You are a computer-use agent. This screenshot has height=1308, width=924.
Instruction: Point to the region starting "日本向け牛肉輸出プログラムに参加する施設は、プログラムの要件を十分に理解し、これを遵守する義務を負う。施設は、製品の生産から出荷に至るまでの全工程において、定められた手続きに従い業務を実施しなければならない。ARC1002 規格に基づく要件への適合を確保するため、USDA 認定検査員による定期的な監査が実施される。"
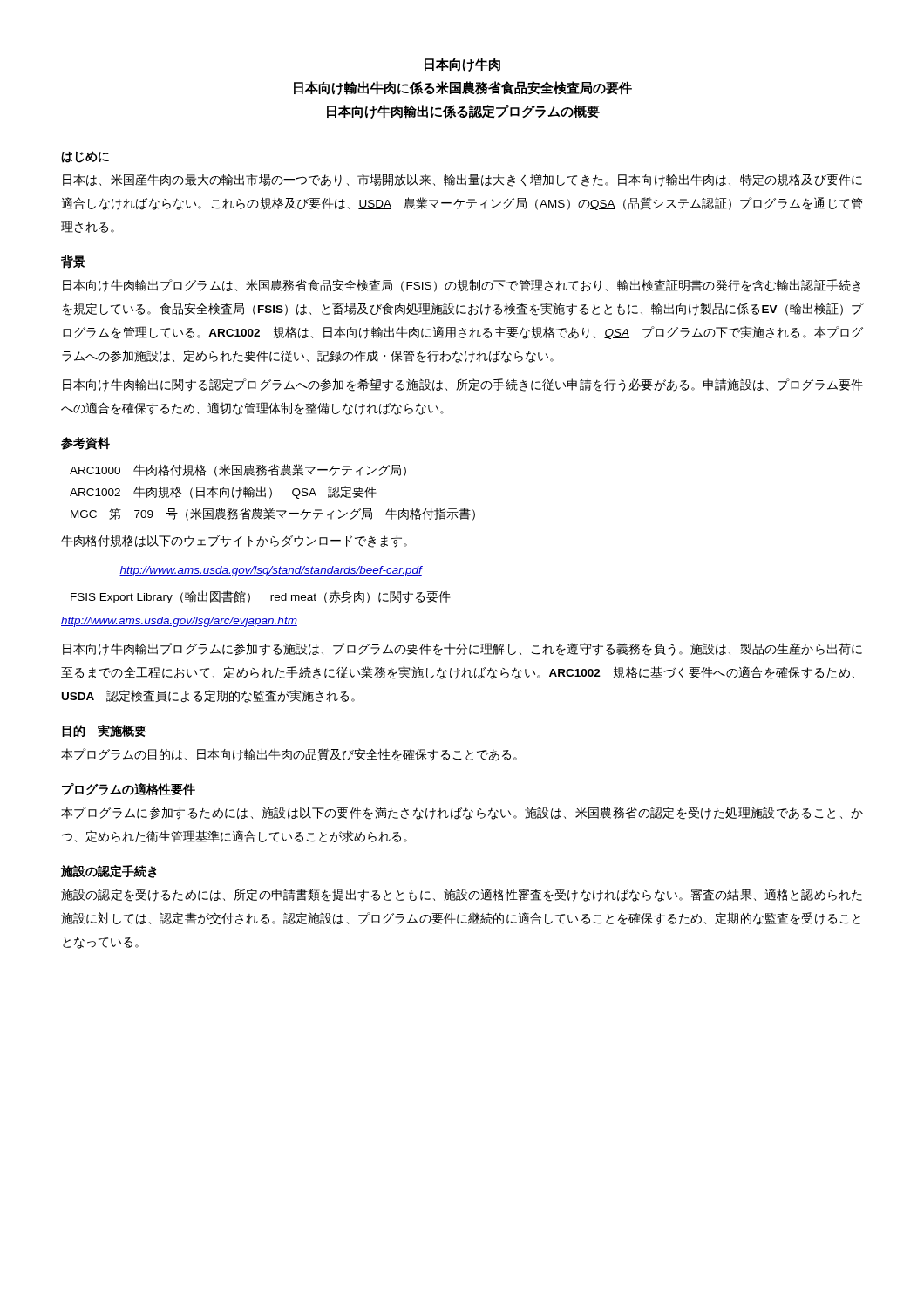click(x=462, y=673)
